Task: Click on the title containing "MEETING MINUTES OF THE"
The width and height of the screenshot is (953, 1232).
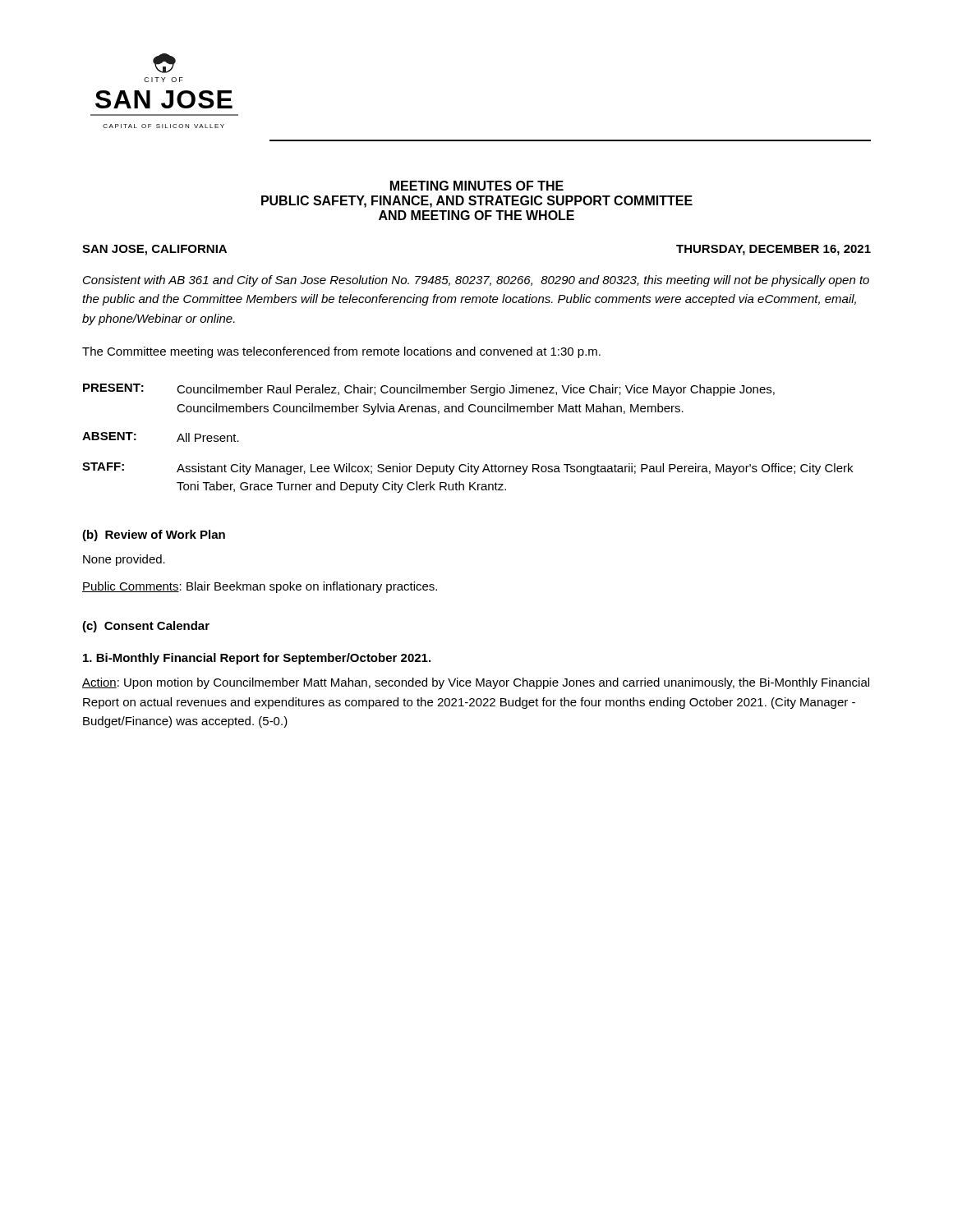Action: (476, 201)
